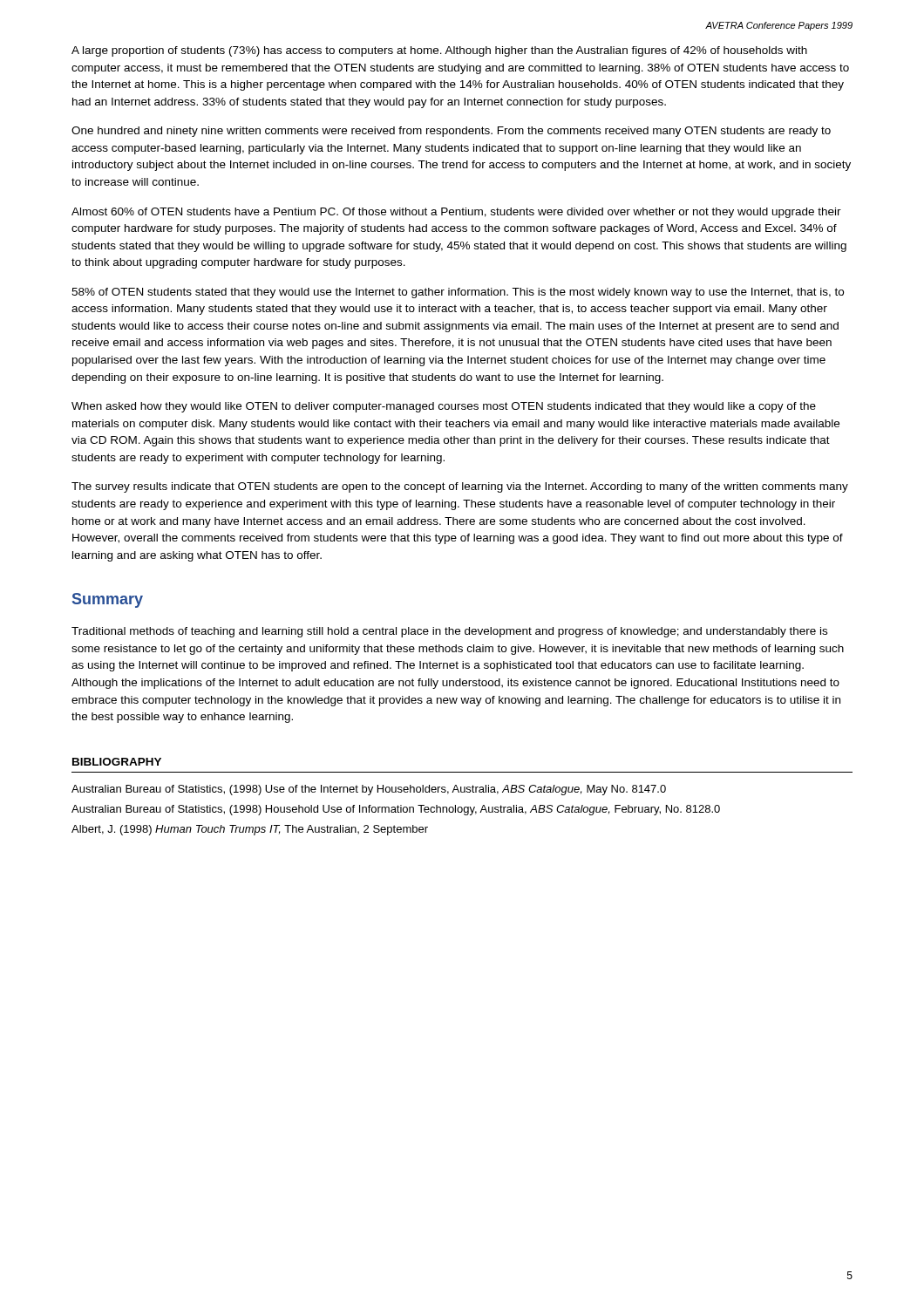This screenshot has width=924, height=1308.
Task: Locate the text starting "Almost 60% of OTEN"
Action: [x=459, y=237]
